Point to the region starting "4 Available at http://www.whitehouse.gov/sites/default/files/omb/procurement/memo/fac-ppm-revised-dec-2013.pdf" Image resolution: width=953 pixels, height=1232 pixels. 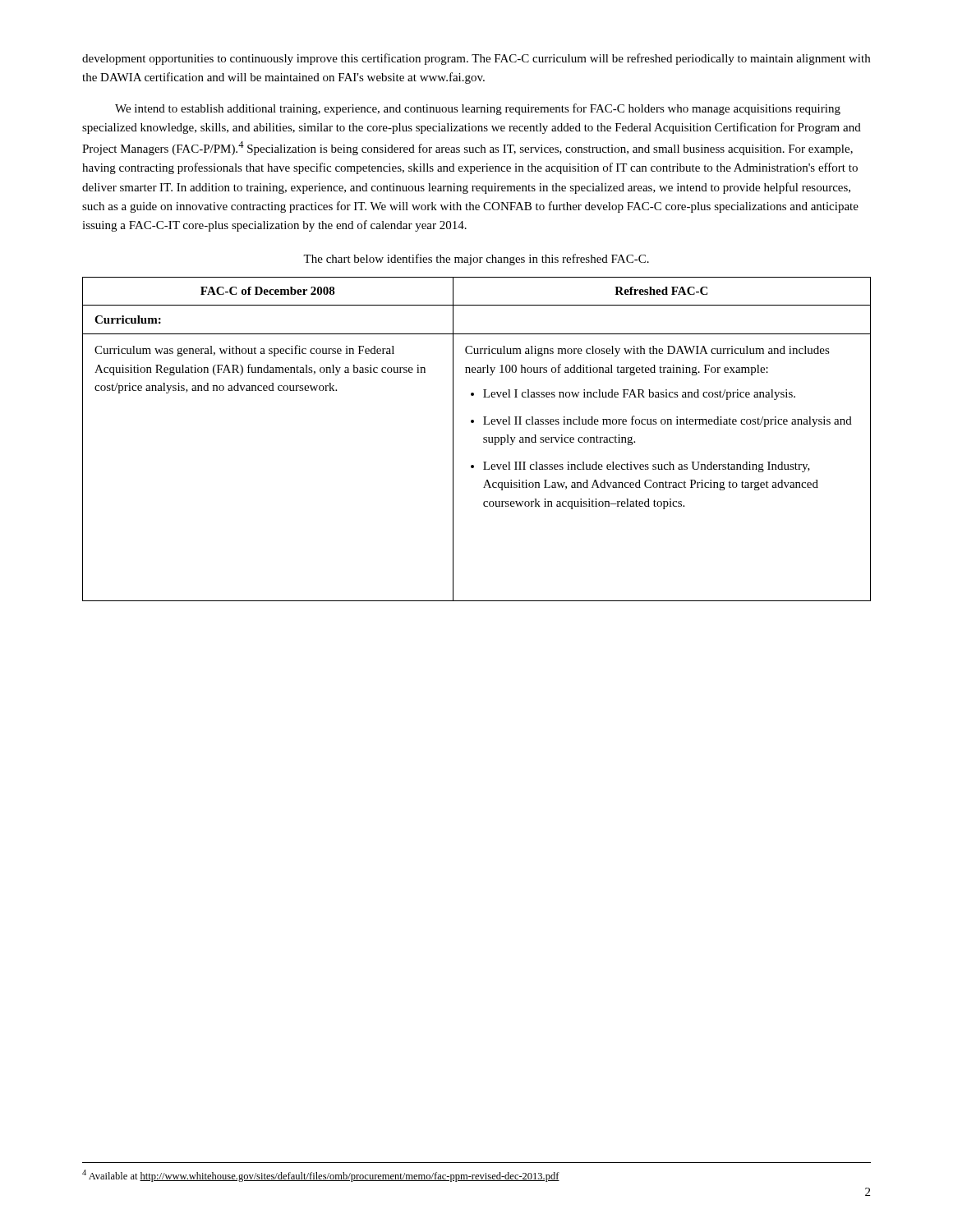tap(321, 1175)
